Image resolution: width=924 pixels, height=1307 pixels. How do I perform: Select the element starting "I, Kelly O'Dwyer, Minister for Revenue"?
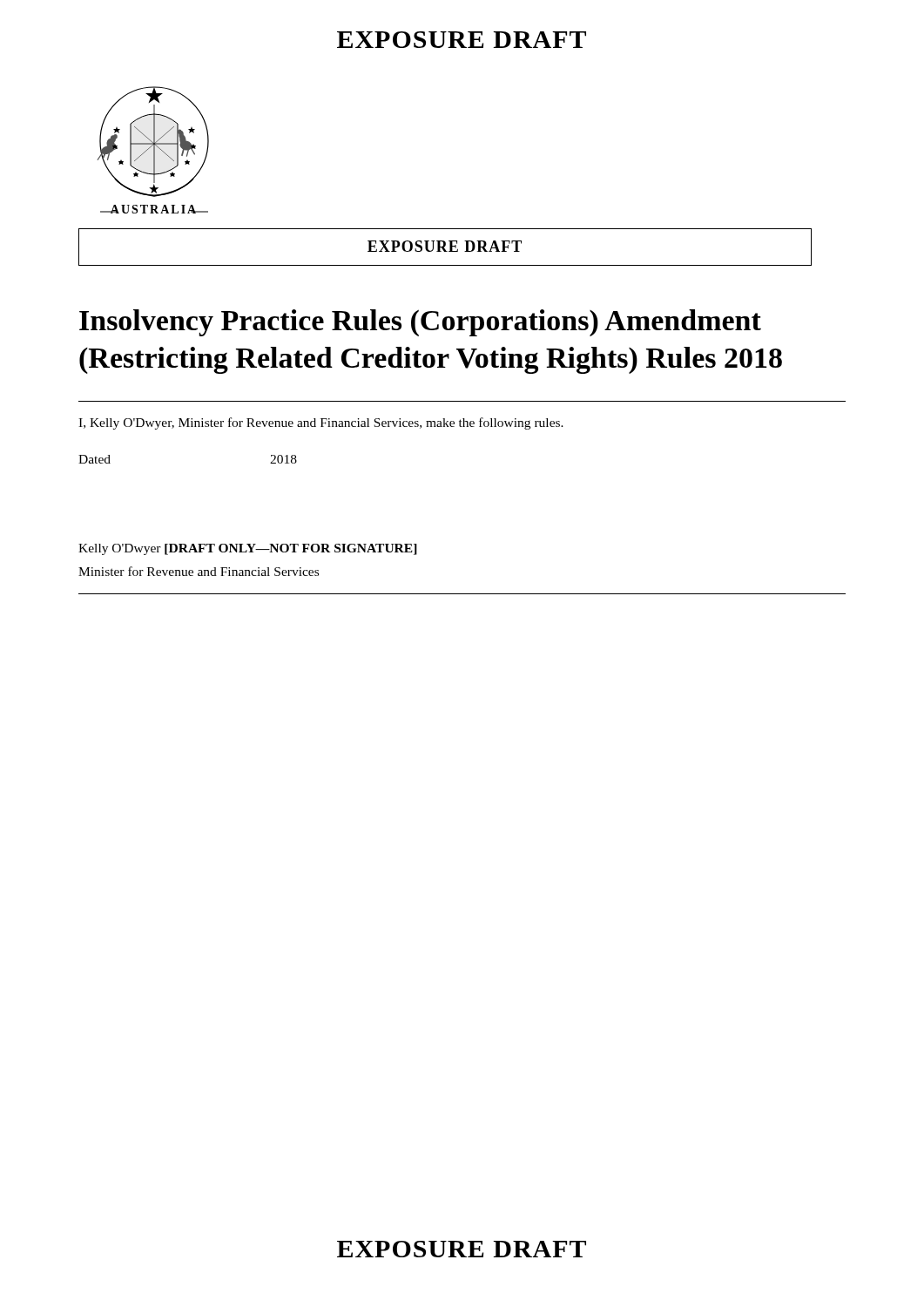click(x=321, y=422)
